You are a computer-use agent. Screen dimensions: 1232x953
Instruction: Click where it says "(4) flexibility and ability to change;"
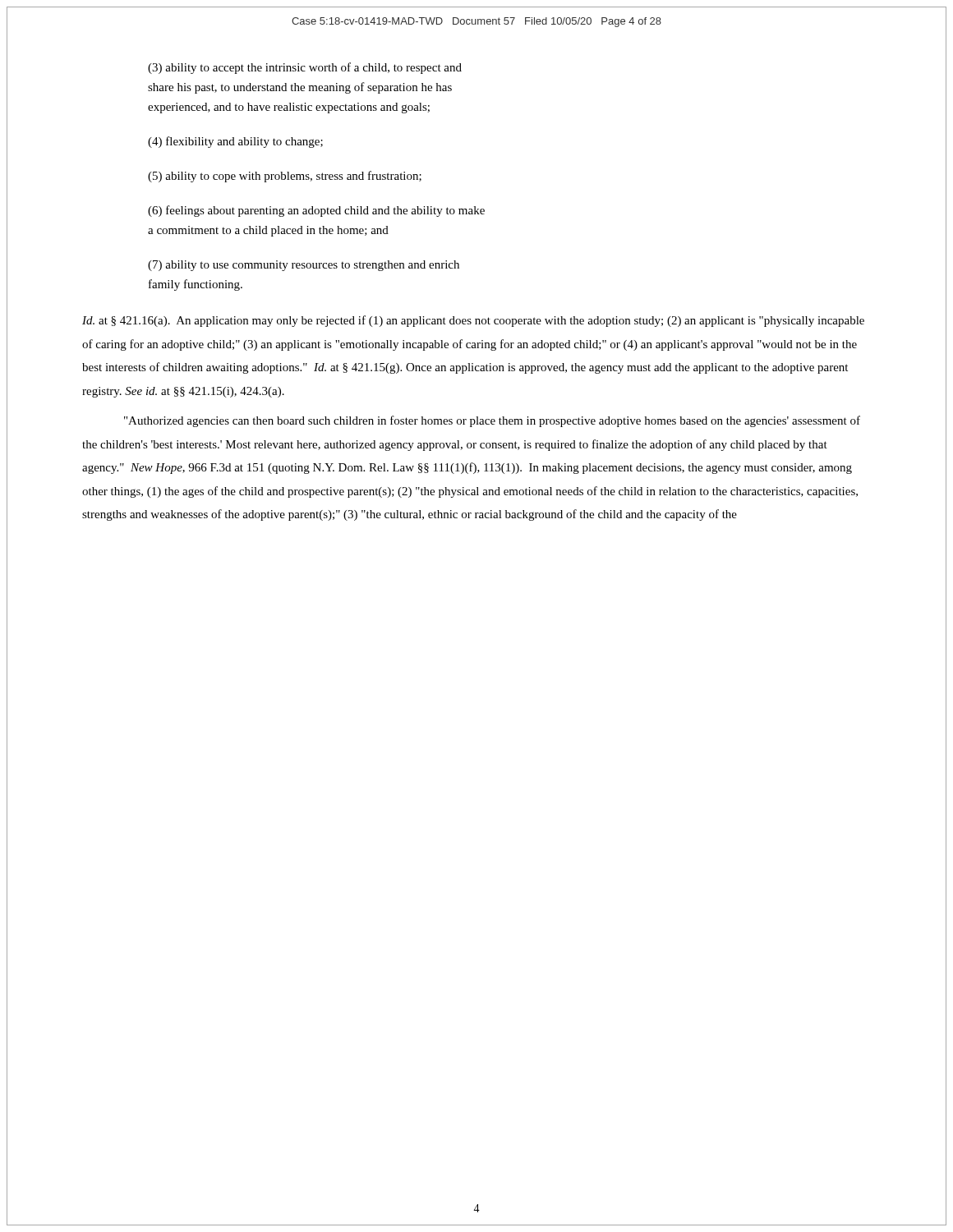(x=236, y=141)
